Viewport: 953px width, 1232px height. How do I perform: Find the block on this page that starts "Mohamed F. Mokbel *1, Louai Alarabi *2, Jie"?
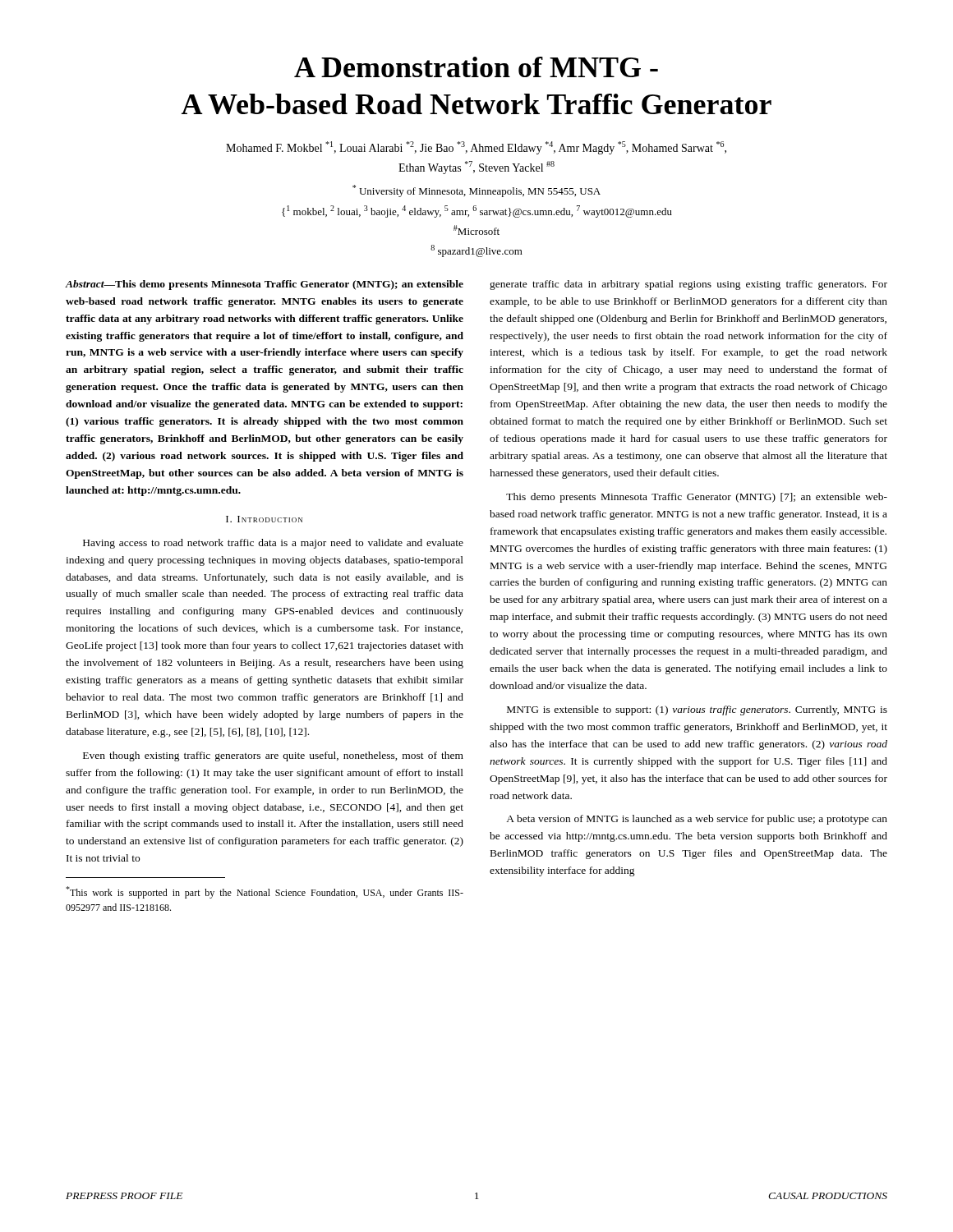pyautogui.click(x=476, y=157)
